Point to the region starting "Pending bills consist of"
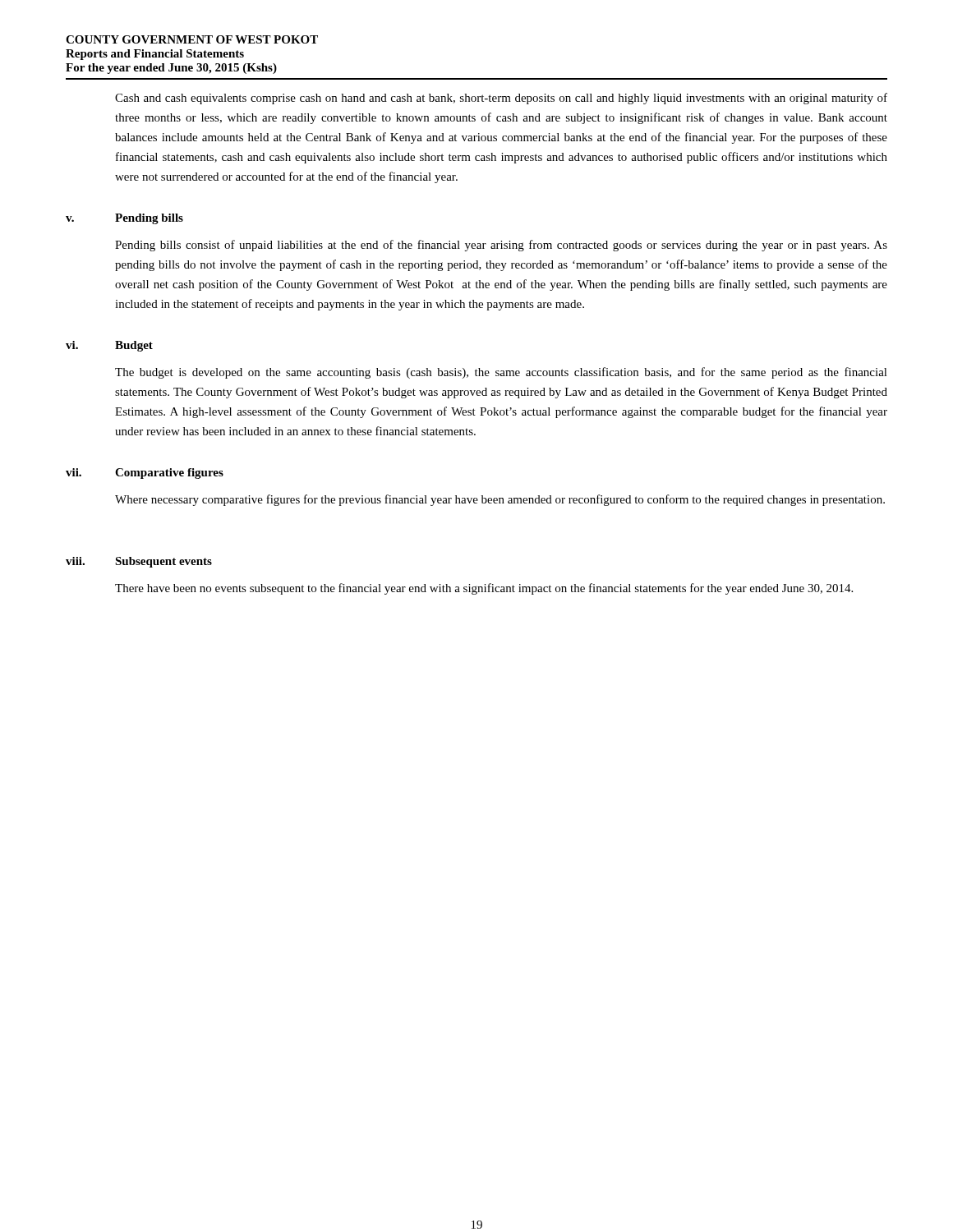Image resolution: width=953 pixels, height=1232 pixels. pyautogui.click(x=501, y=274)
